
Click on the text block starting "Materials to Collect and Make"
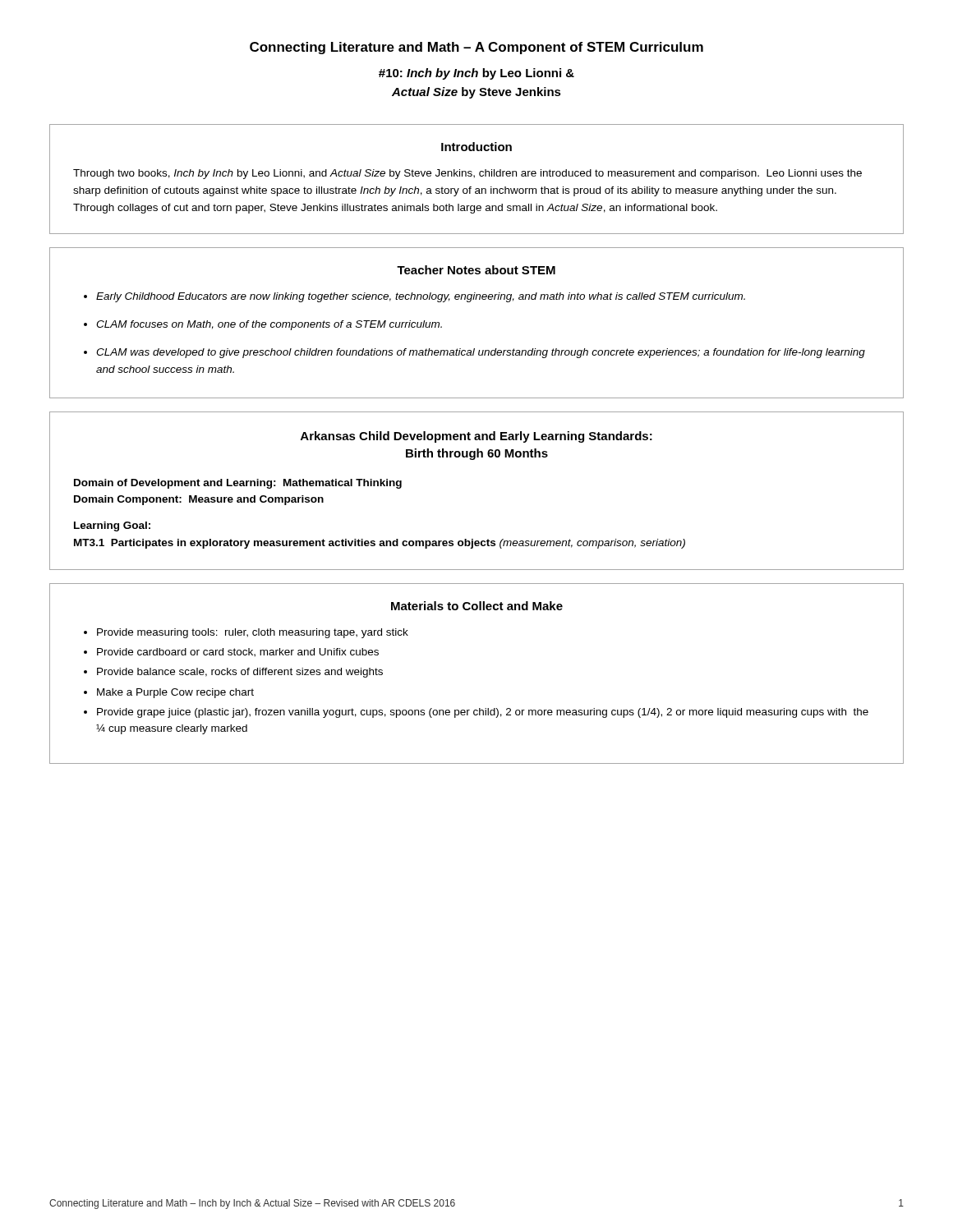tap(476, 606)
